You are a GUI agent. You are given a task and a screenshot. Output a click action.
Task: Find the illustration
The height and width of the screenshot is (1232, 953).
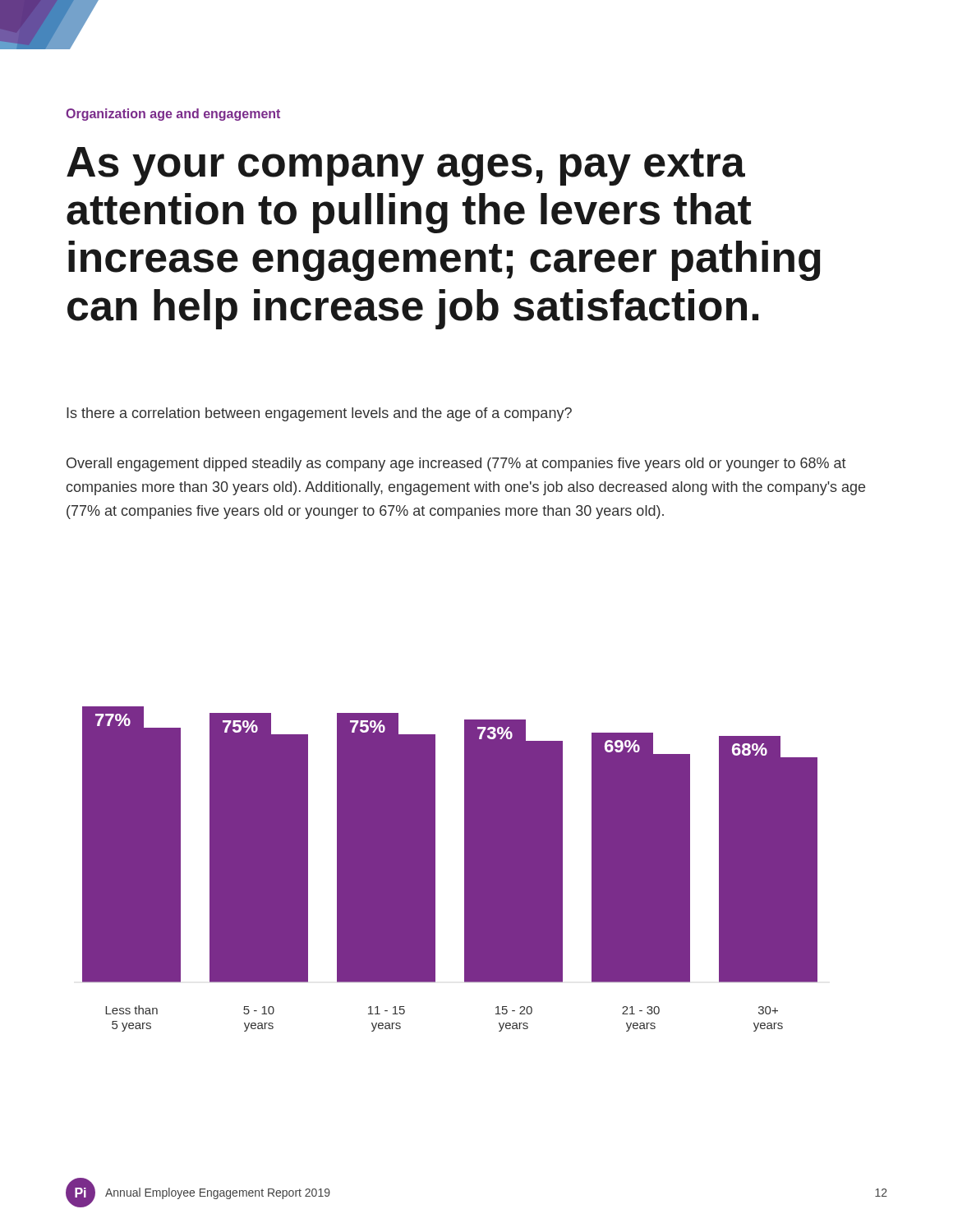click(66, 49)
